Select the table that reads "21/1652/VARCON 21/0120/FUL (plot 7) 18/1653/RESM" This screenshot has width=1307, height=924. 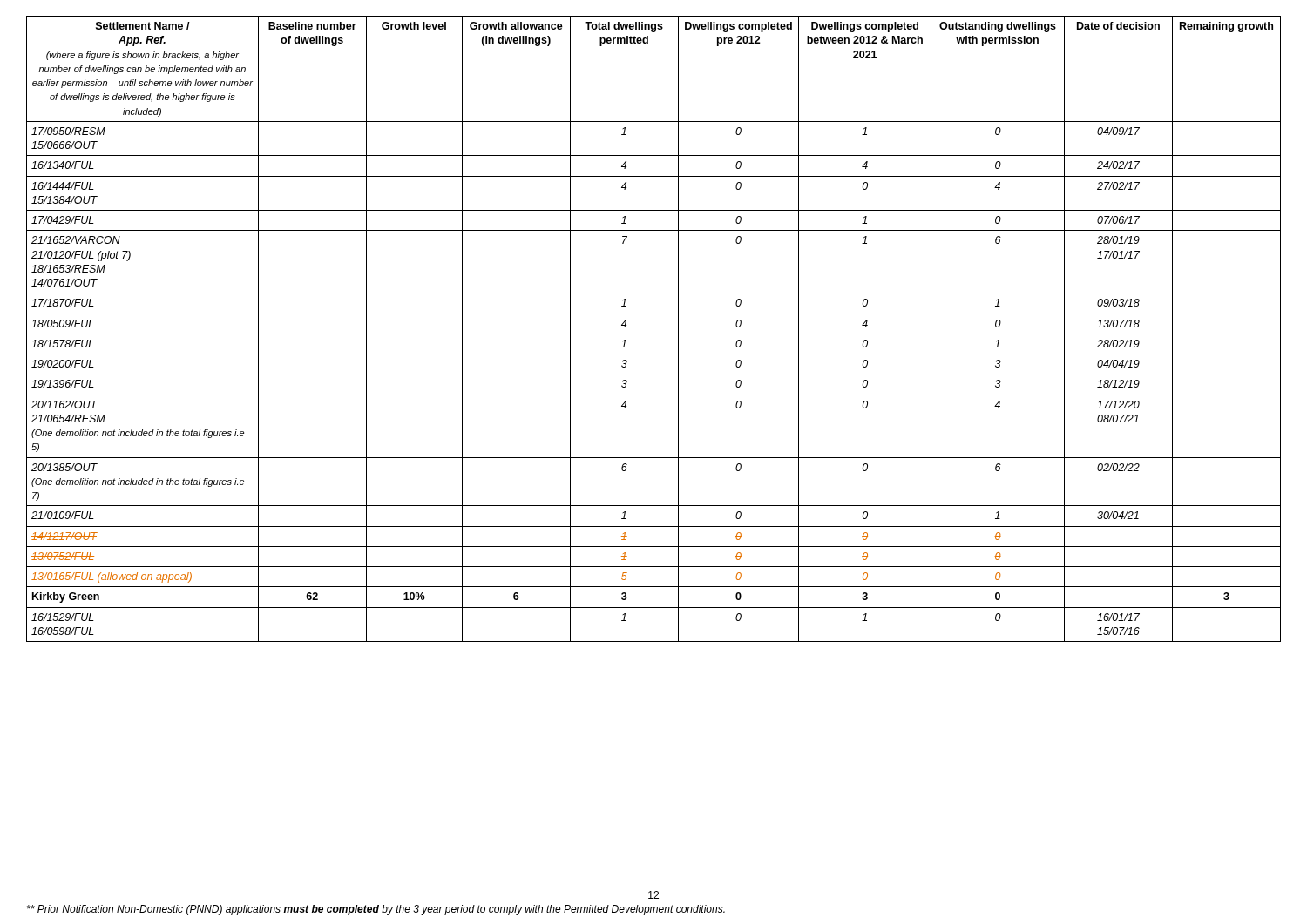[654, 329]
